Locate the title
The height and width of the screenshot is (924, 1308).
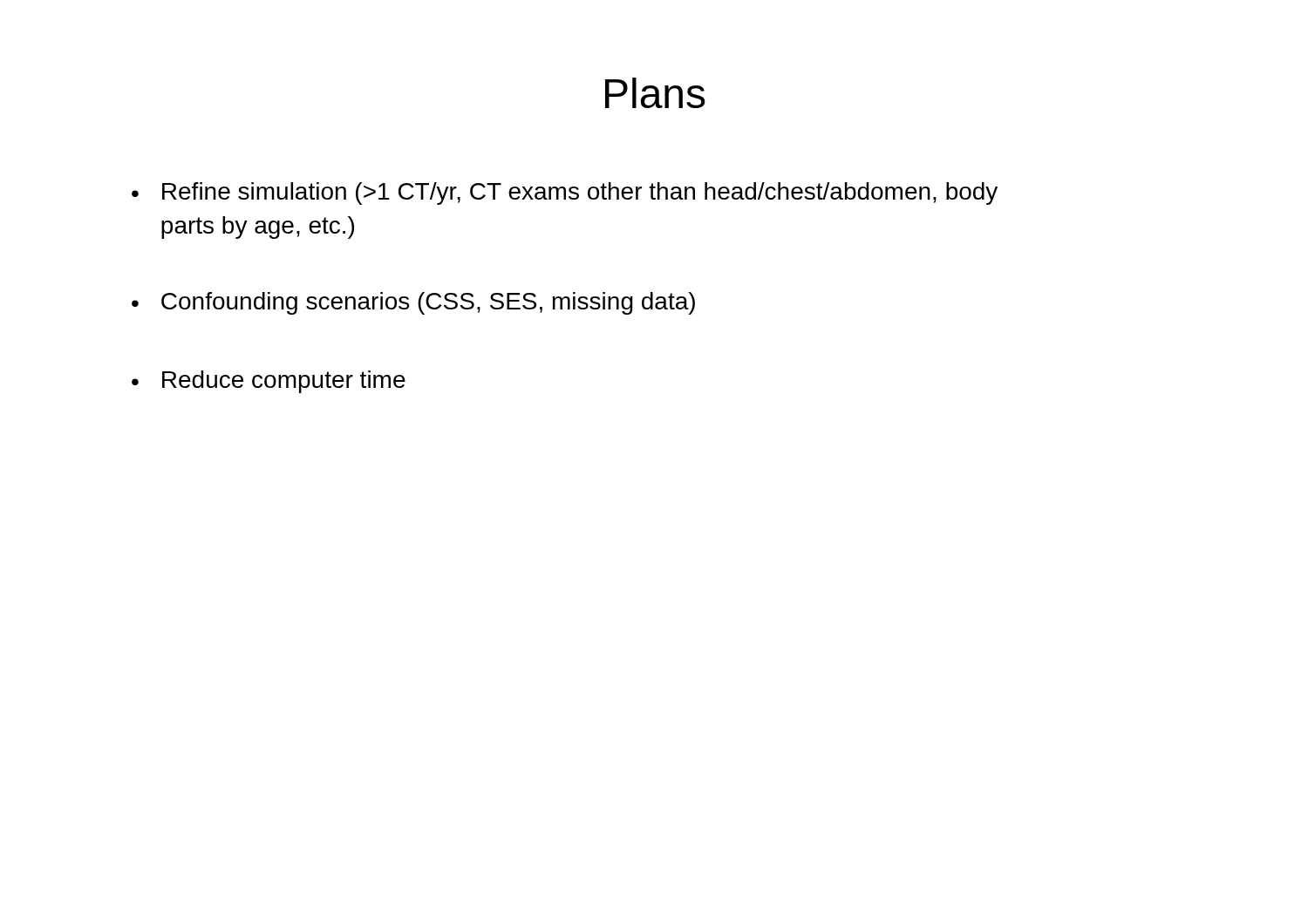654,94
